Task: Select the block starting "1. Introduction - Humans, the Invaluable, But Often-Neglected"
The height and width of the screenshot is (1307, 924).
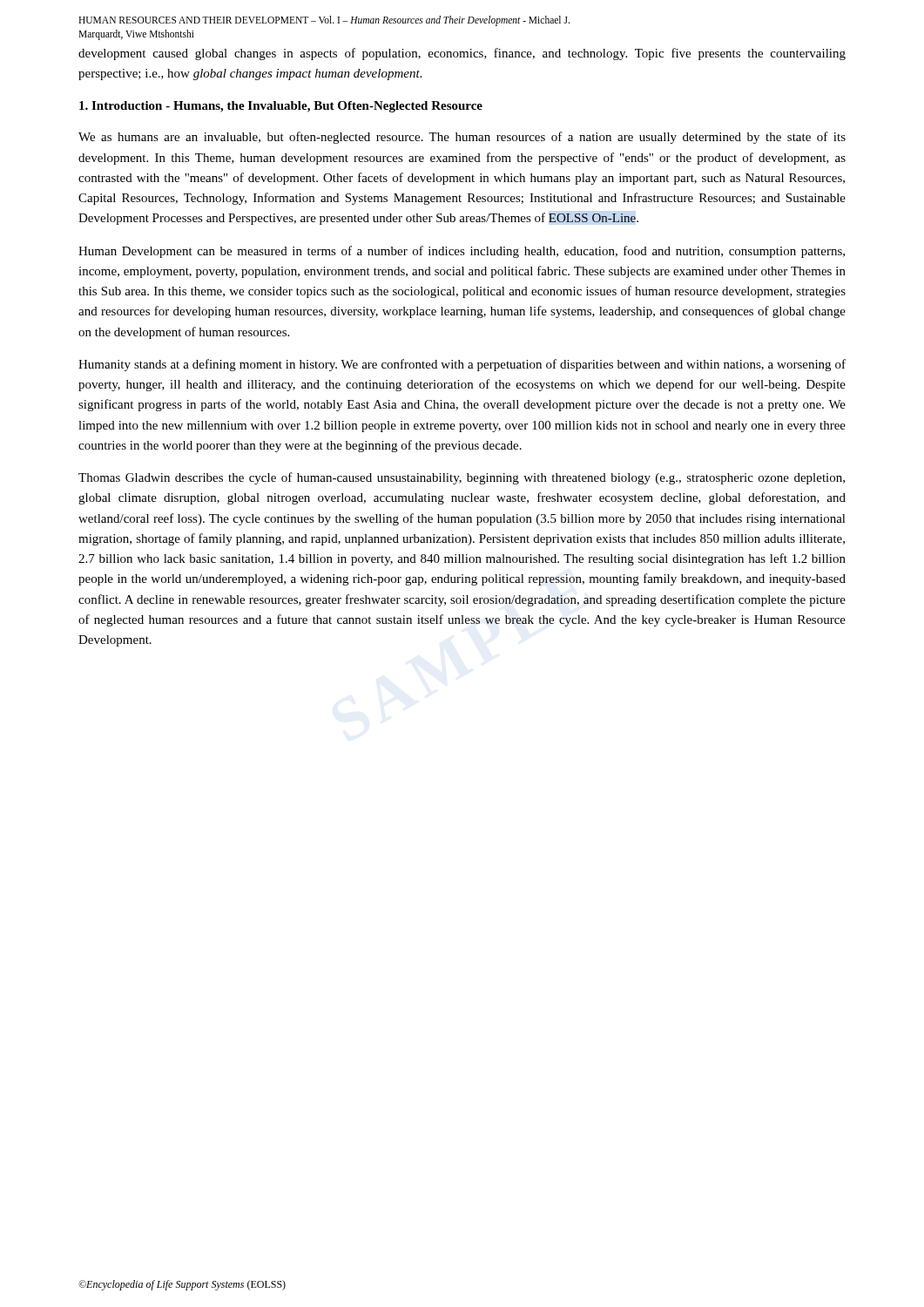Action: click(462, 106)
